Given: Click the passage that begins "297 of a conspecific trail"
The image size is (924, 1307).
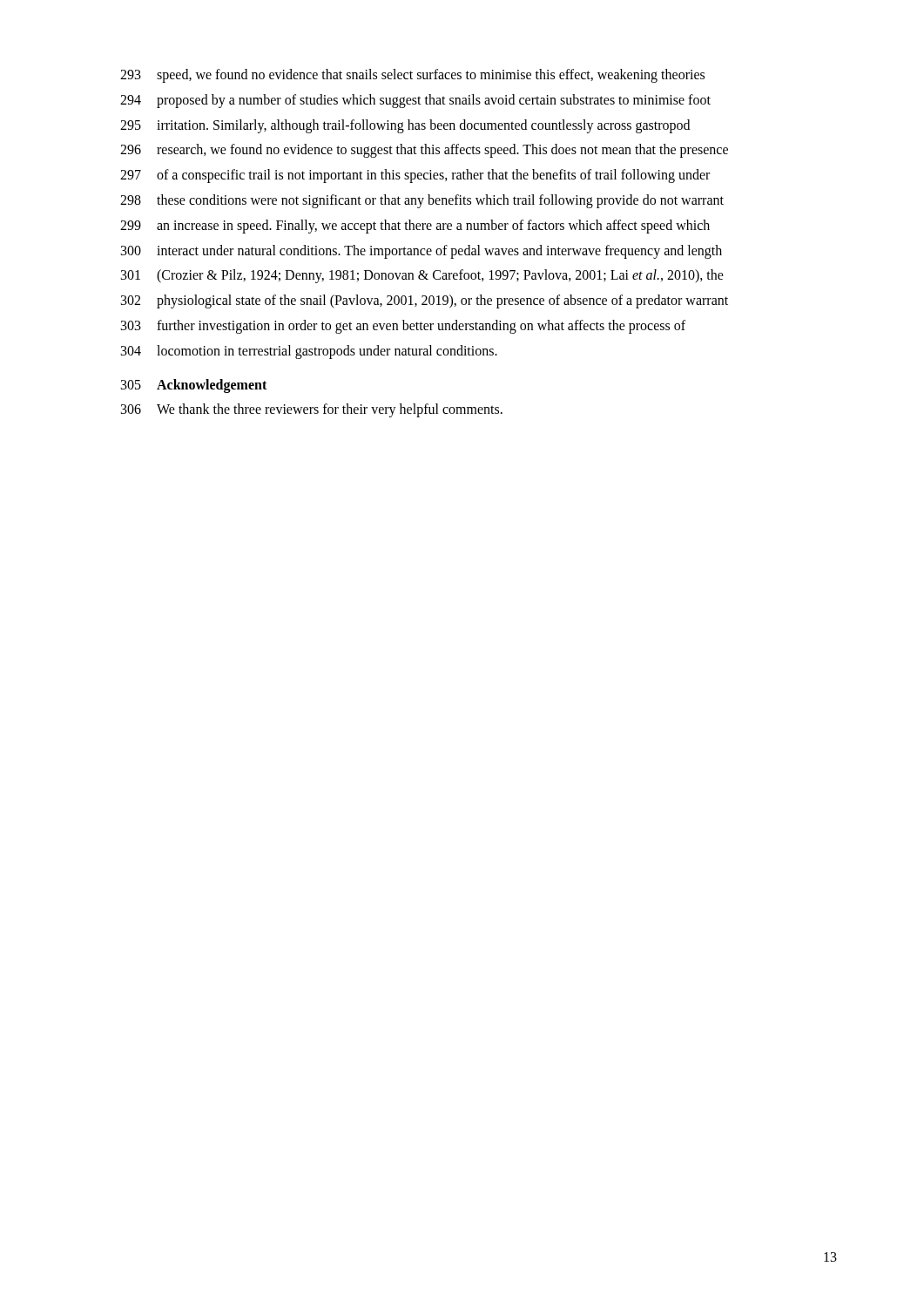Looking at the screenshot, I should [471, 176].
